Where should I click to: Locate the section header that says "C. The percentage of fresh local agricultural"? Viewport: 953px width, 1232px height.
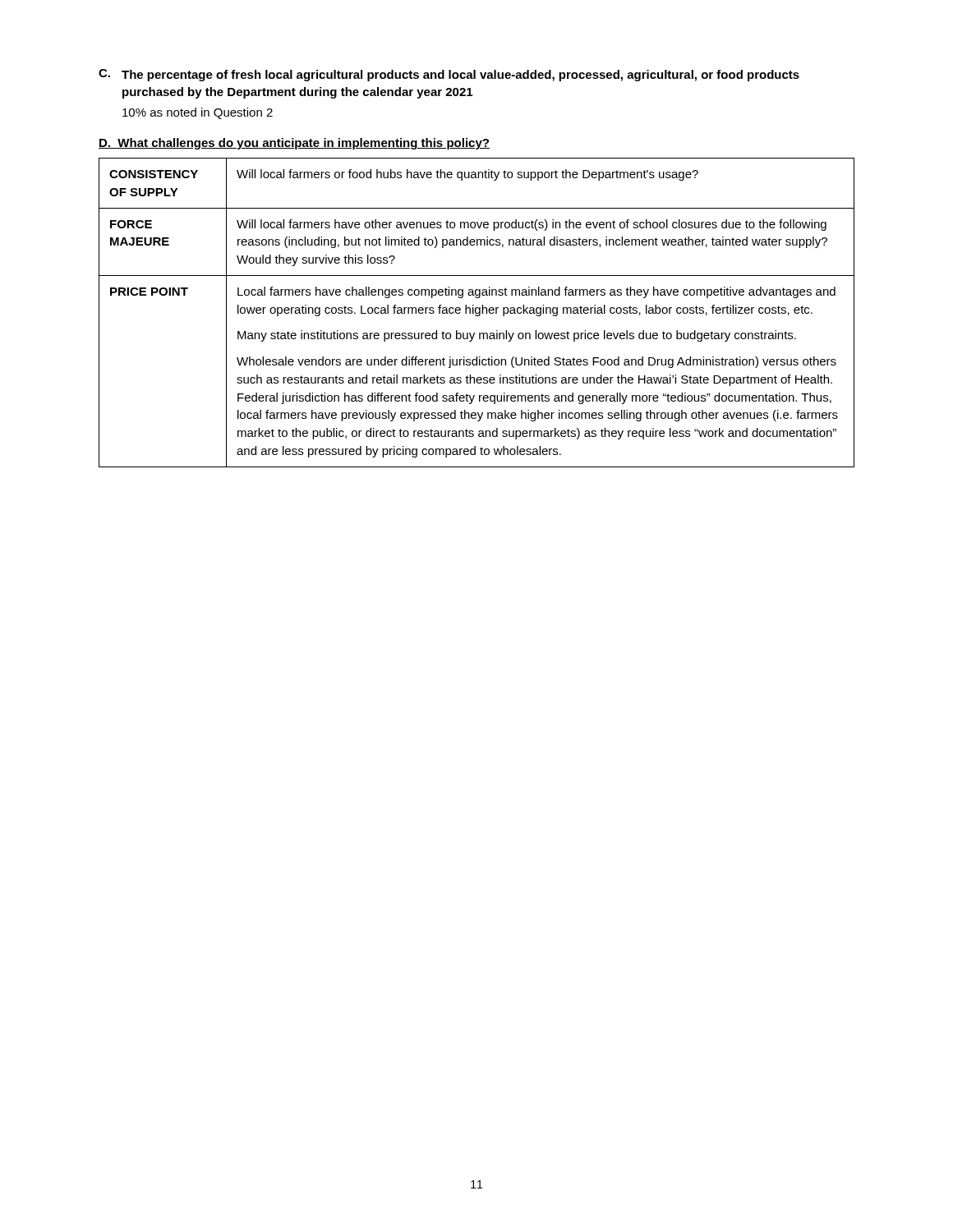point(476,83)
